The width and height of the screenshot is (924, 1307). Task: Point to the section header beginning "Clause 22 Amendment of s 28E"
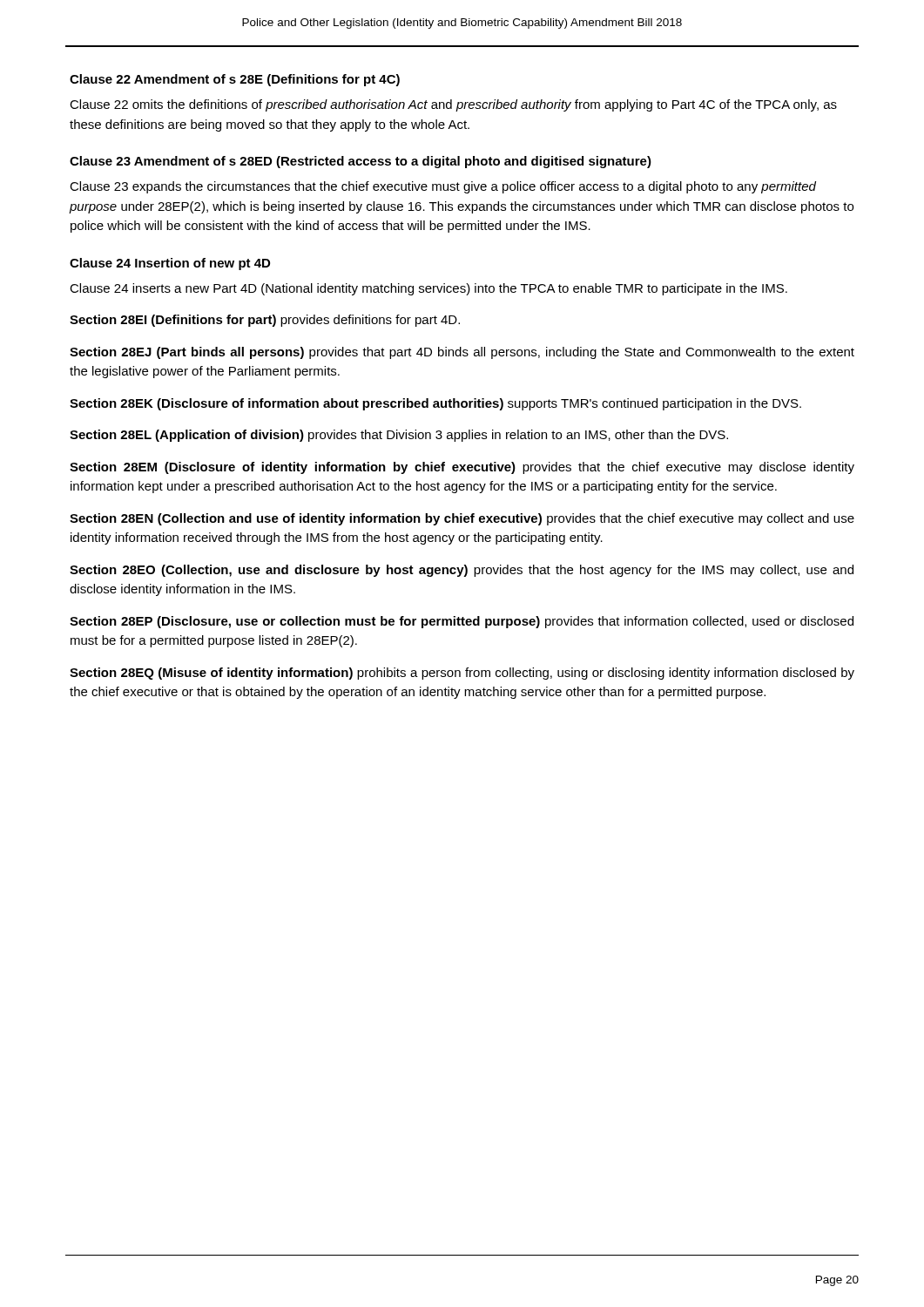coord(235,79)
